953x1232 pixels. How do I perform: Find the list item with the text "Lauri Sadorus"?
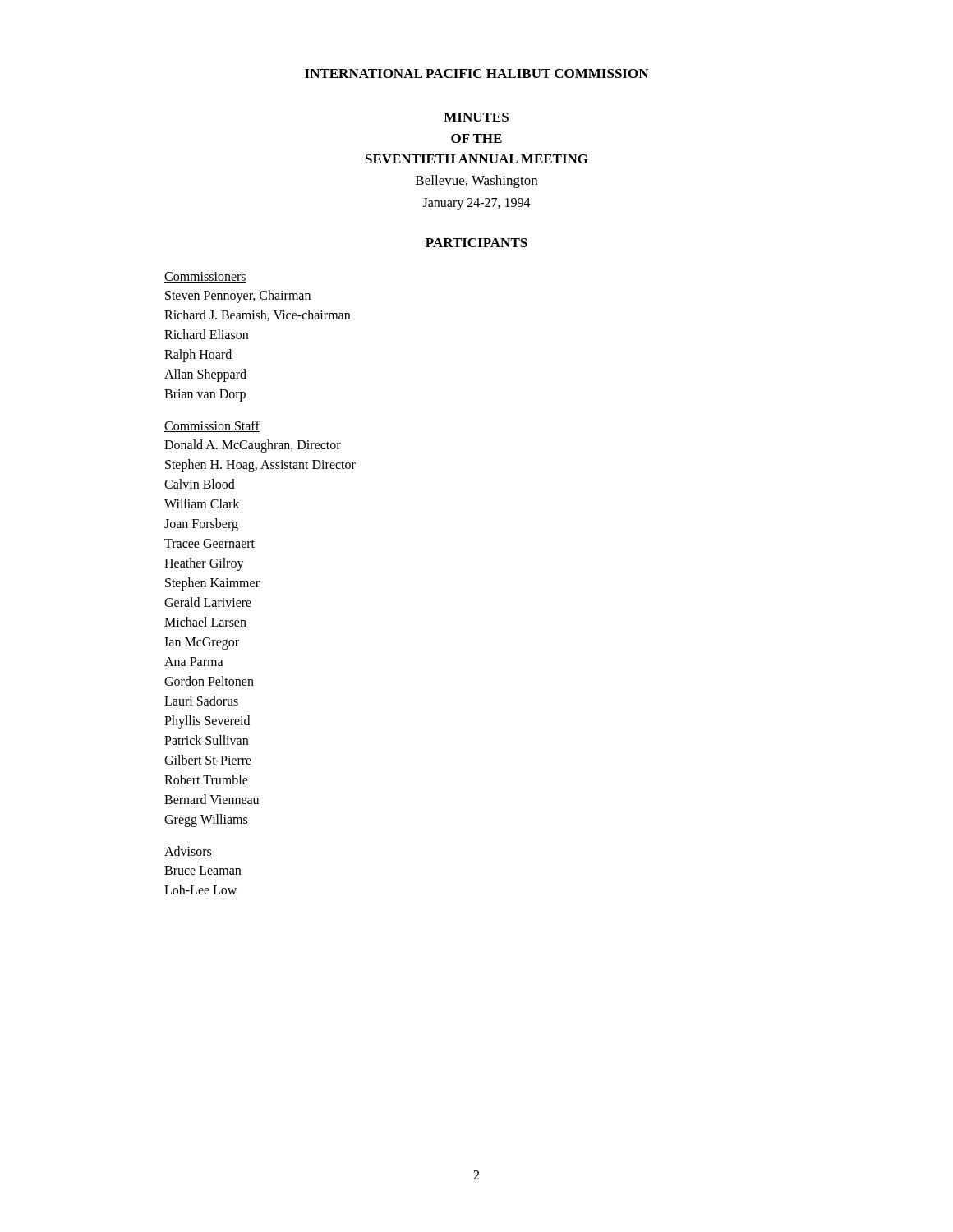pos(201,701)
